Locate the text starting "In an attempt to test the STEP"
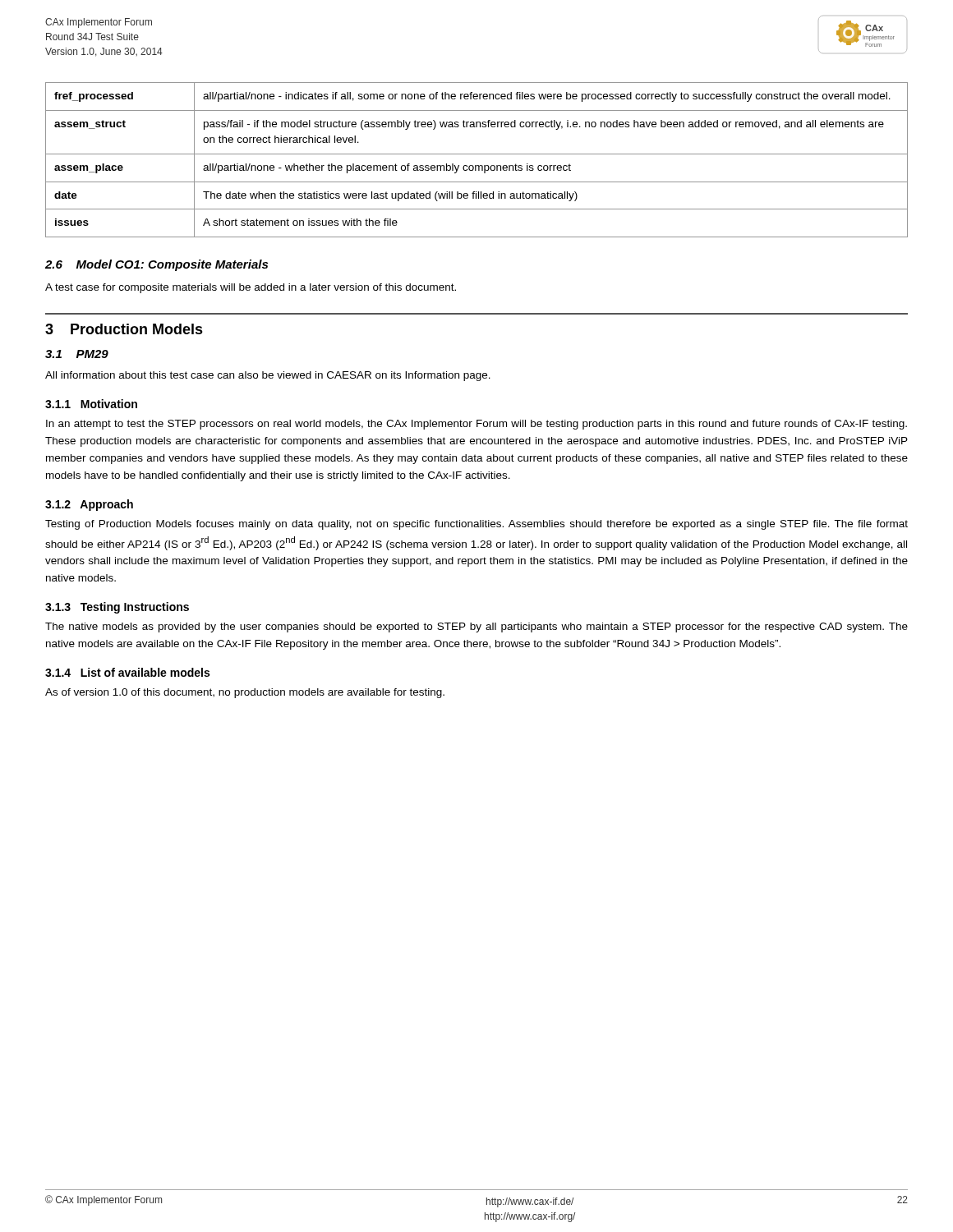Screen dimensions: 1232x953 476,449
